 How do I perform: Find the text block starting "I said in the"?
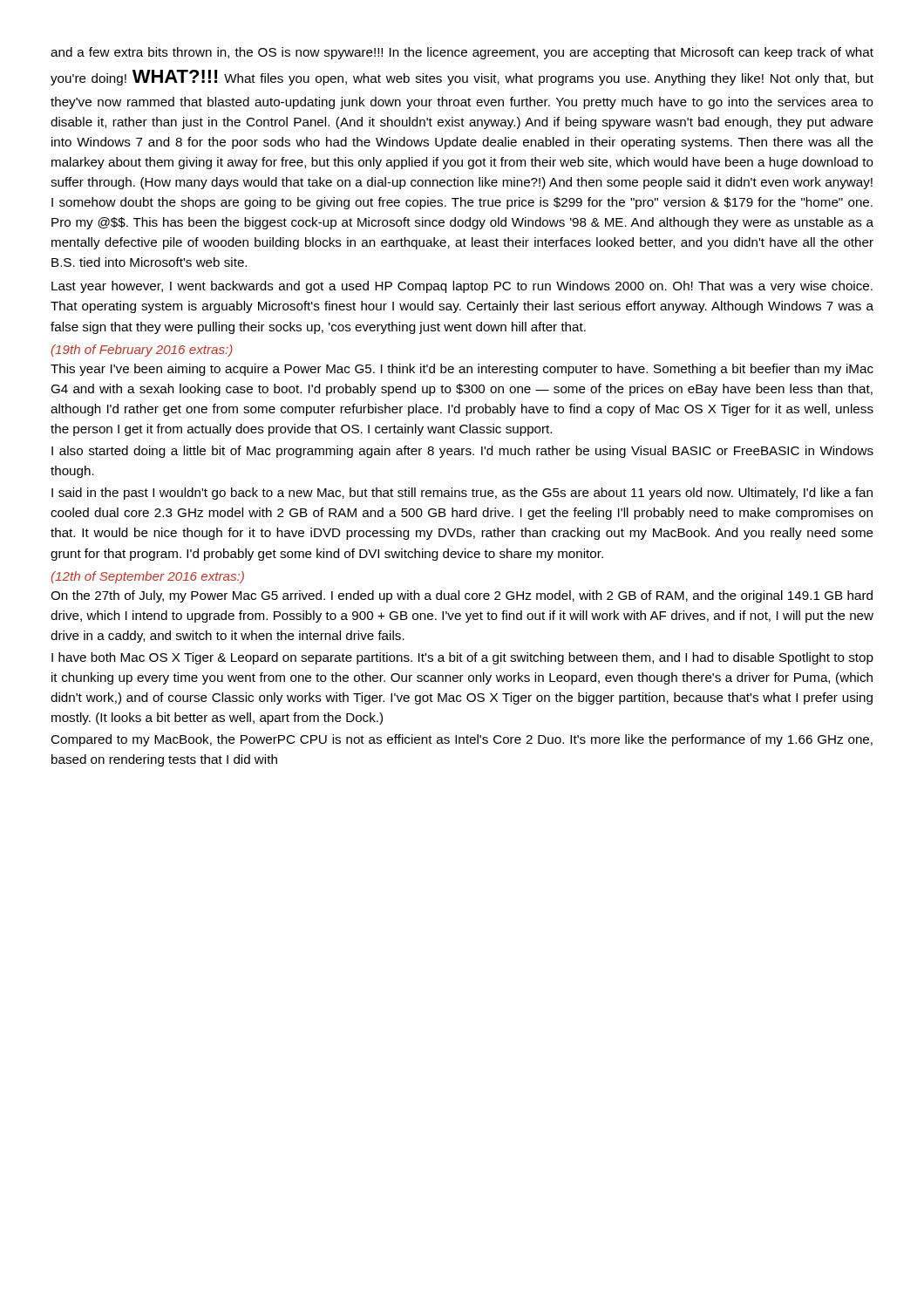tap(462, 523)
